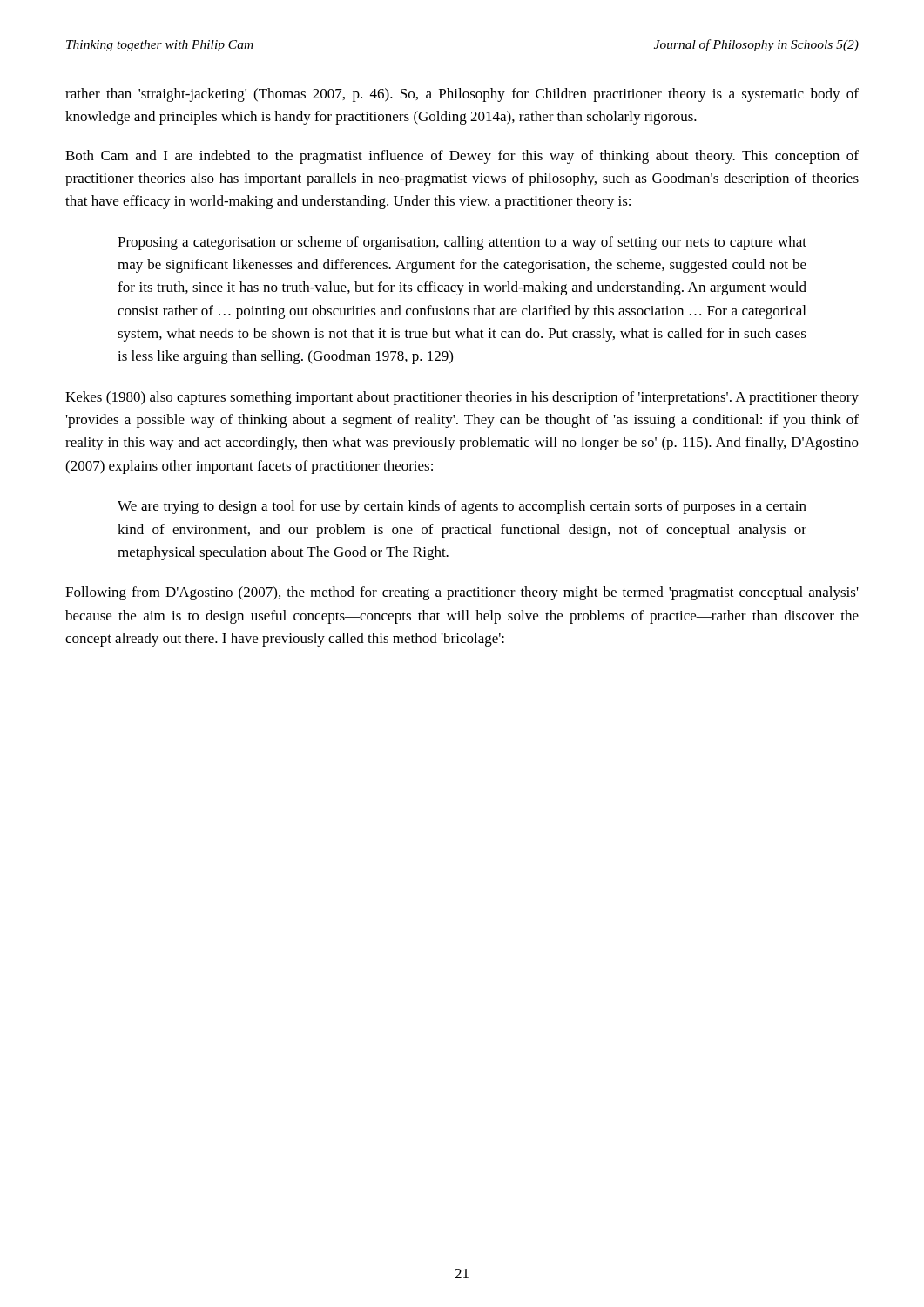924x1307 pixels.
Task: Where is the passage that starts "Proposing a categorisation or scheme of organisation,"?
Action: 462,299
